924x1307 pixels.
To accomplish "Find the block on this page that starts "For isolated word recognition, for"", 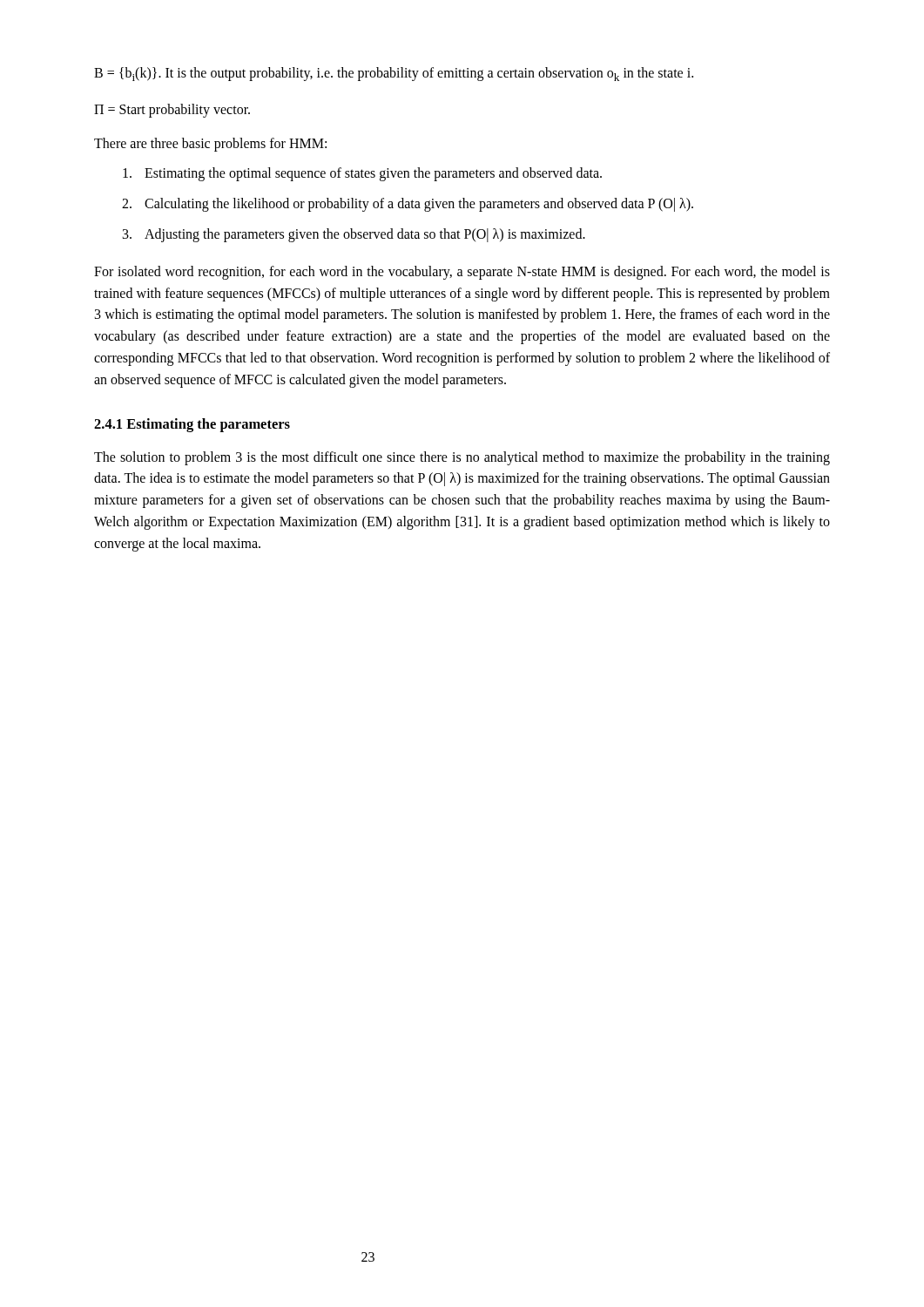I will pyautogui.click(x=462, y=325).
